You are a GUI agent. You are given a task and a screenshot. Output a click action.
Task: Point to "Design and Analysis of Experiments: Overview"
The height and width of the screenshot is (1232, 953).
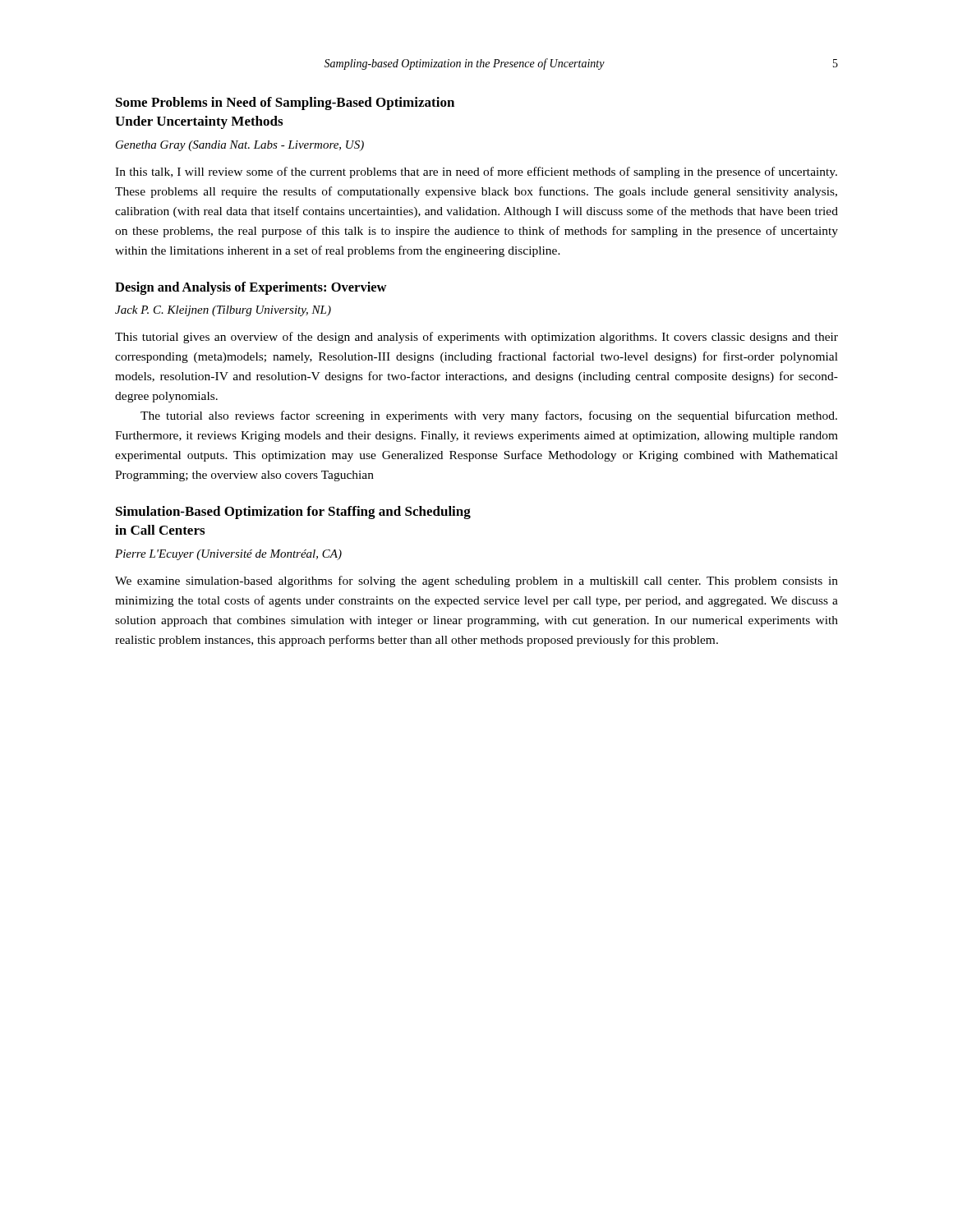click(251, 287)
